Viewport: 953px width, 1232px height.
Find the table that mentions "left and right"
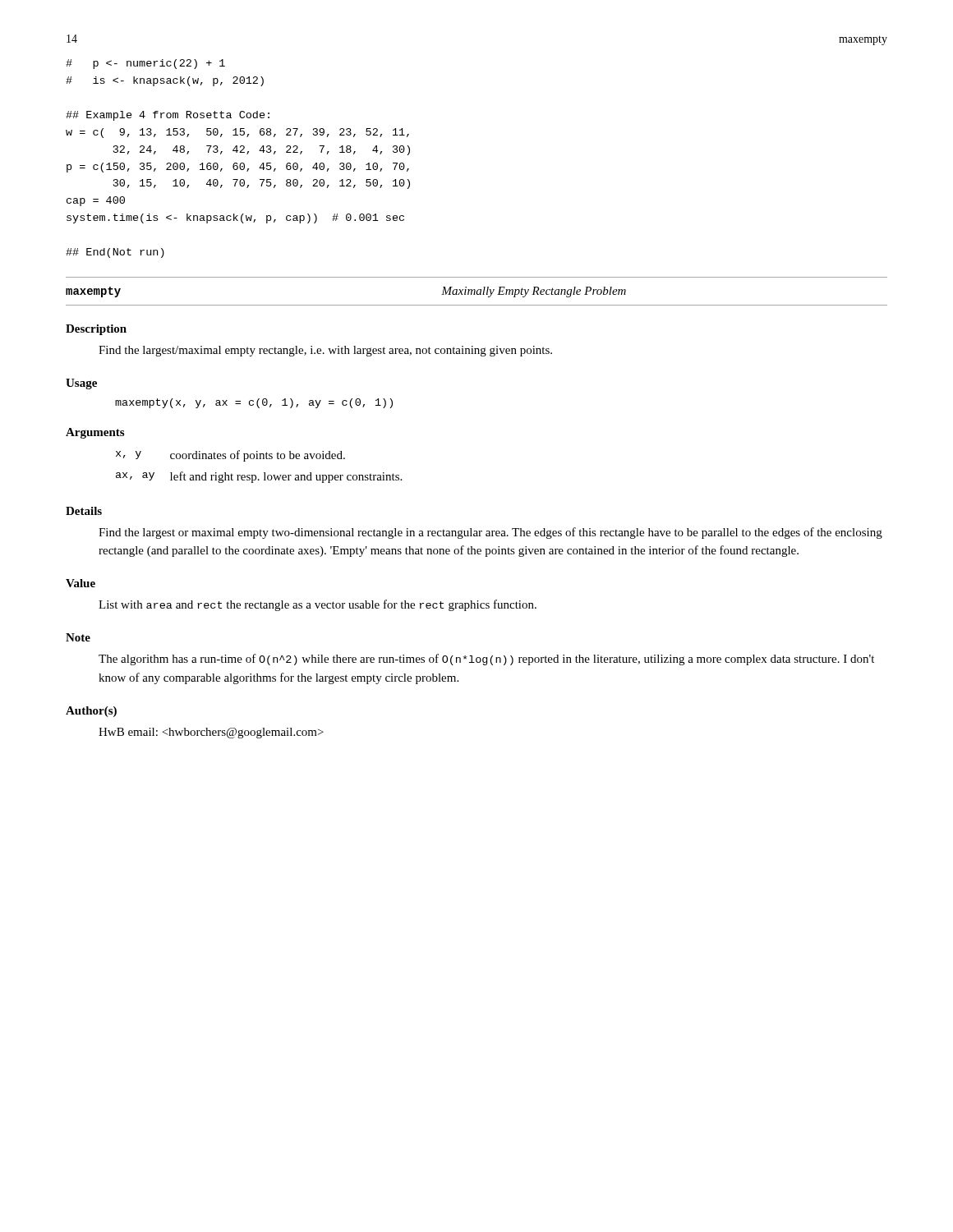(476, 466)
